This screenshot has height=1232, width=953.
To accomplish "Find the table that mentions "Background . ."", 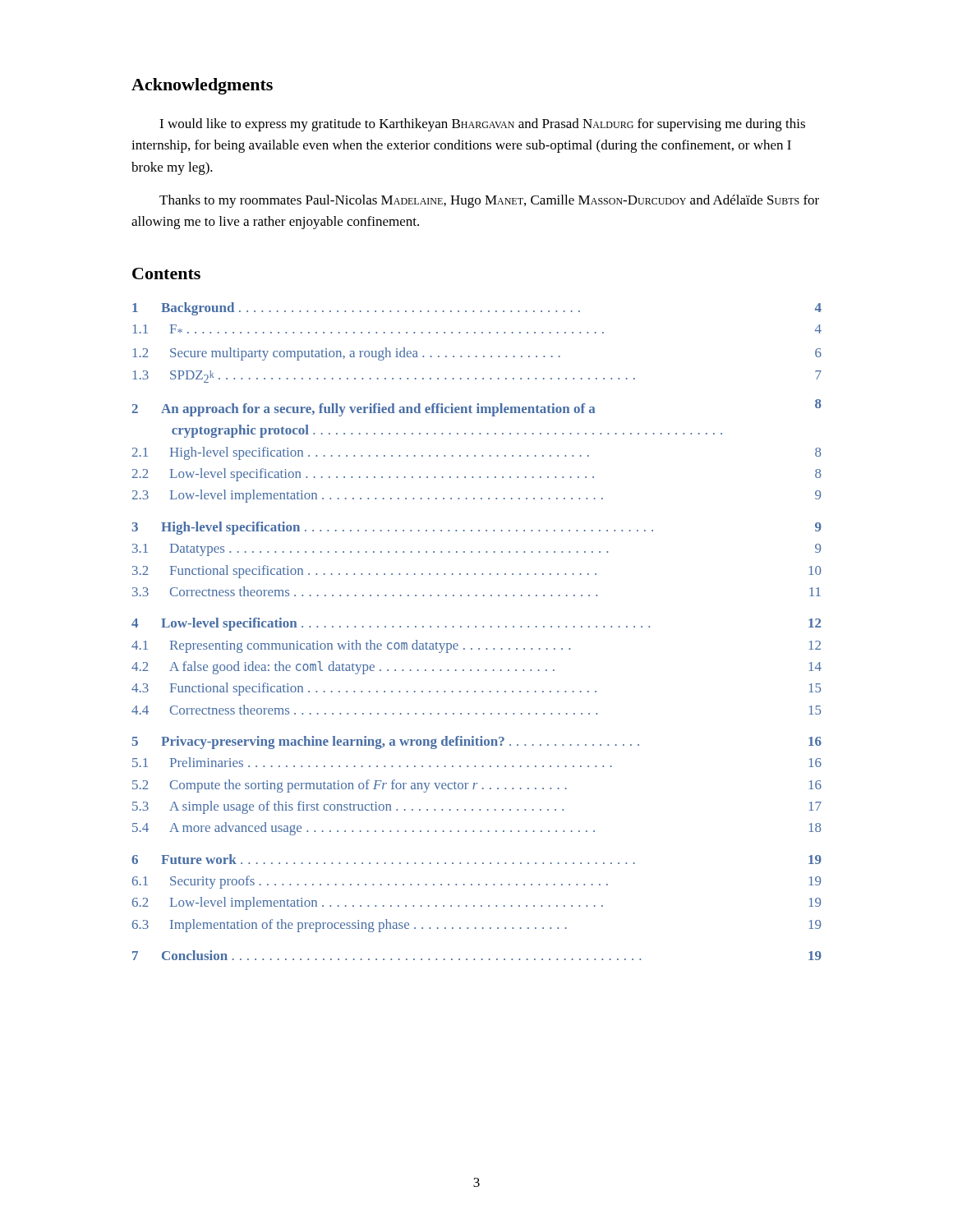I will (476, 630).
